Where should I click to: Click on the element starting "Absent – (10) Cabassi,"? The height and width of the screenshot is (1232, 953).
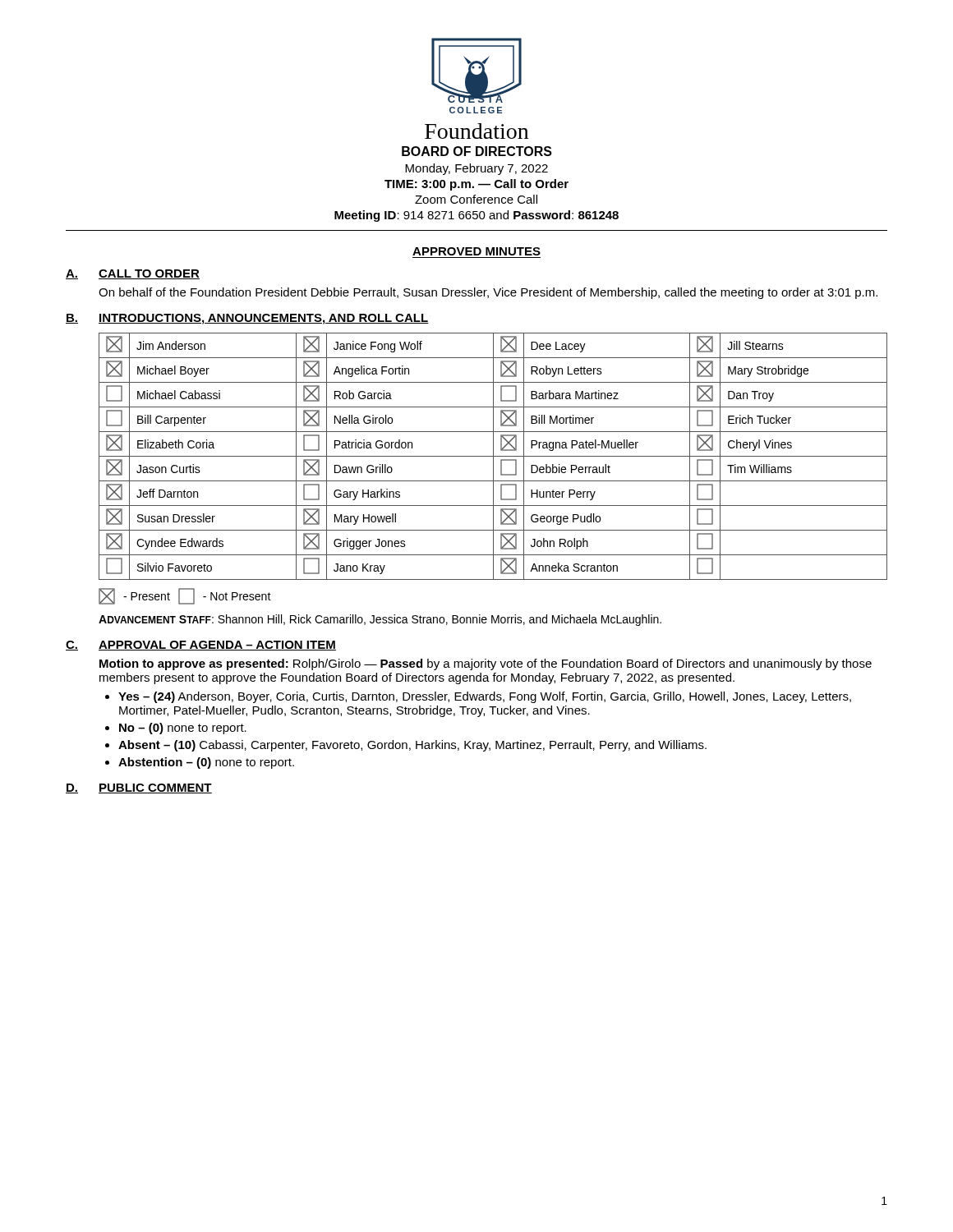(413, 745)
